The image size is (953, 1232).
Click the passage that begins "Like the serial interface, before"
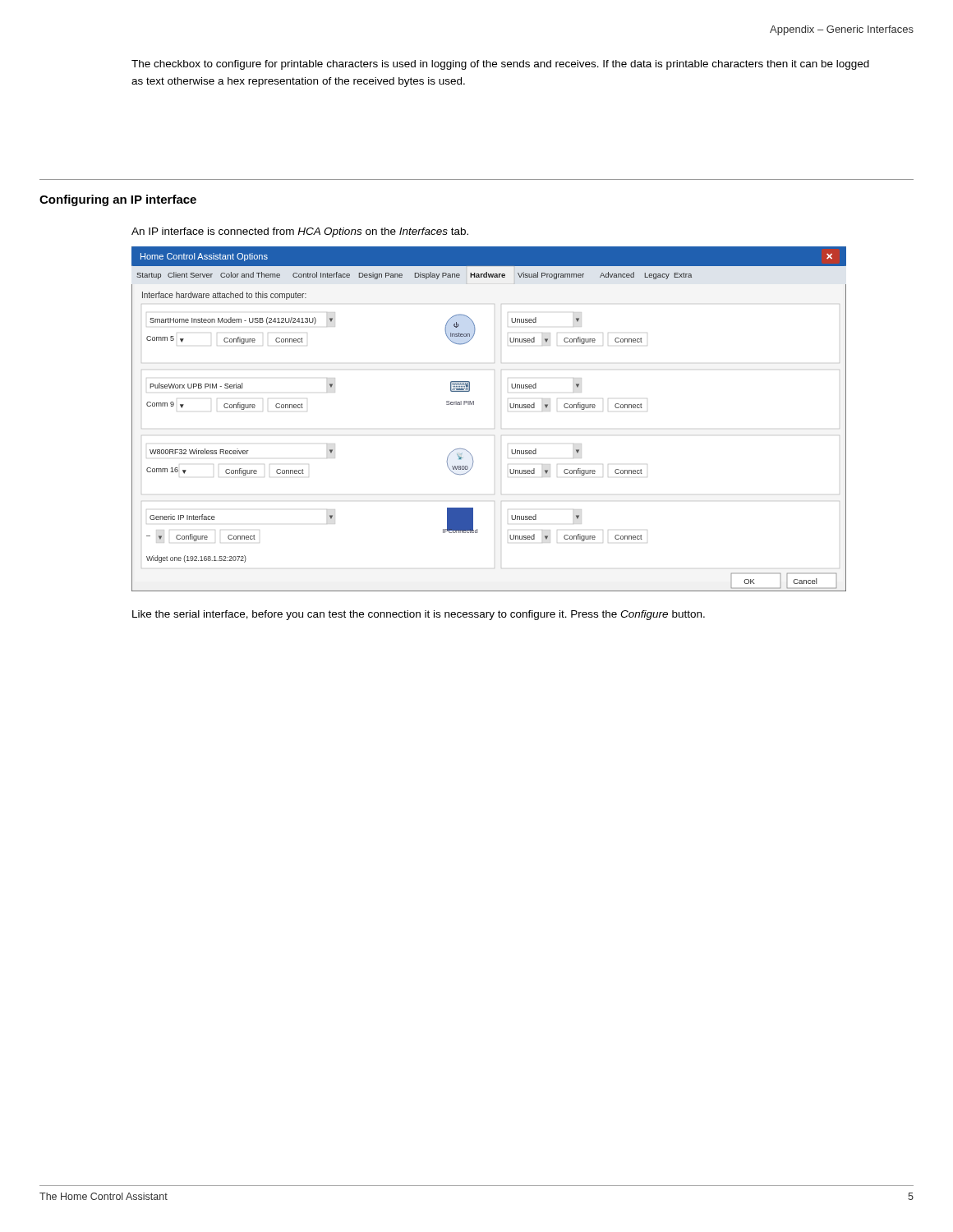point(418,614)
